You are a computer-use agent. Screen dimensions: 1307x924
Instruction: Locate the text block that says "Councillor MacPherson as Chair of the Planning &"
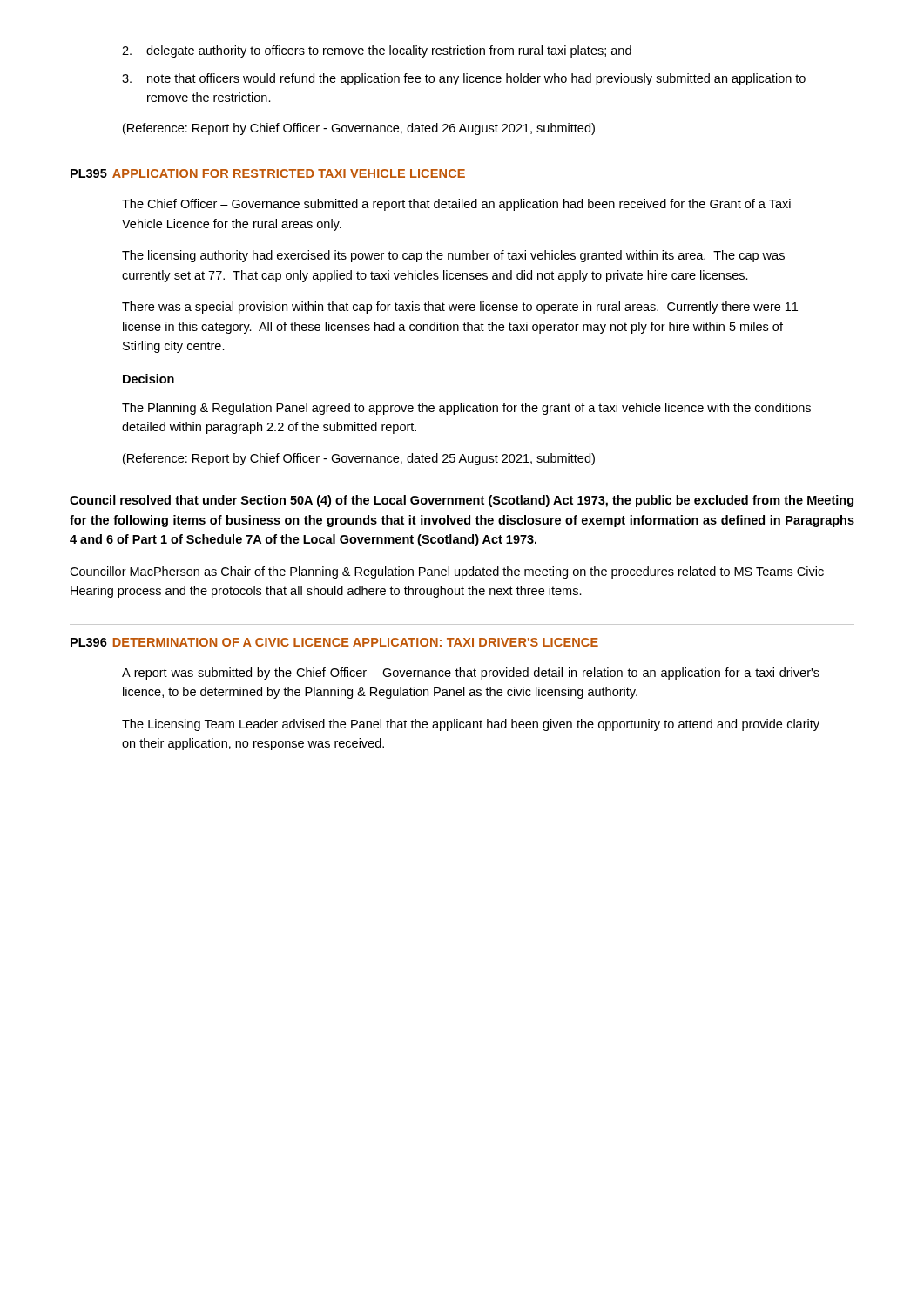pyautogui.click(x=447, y=581)
